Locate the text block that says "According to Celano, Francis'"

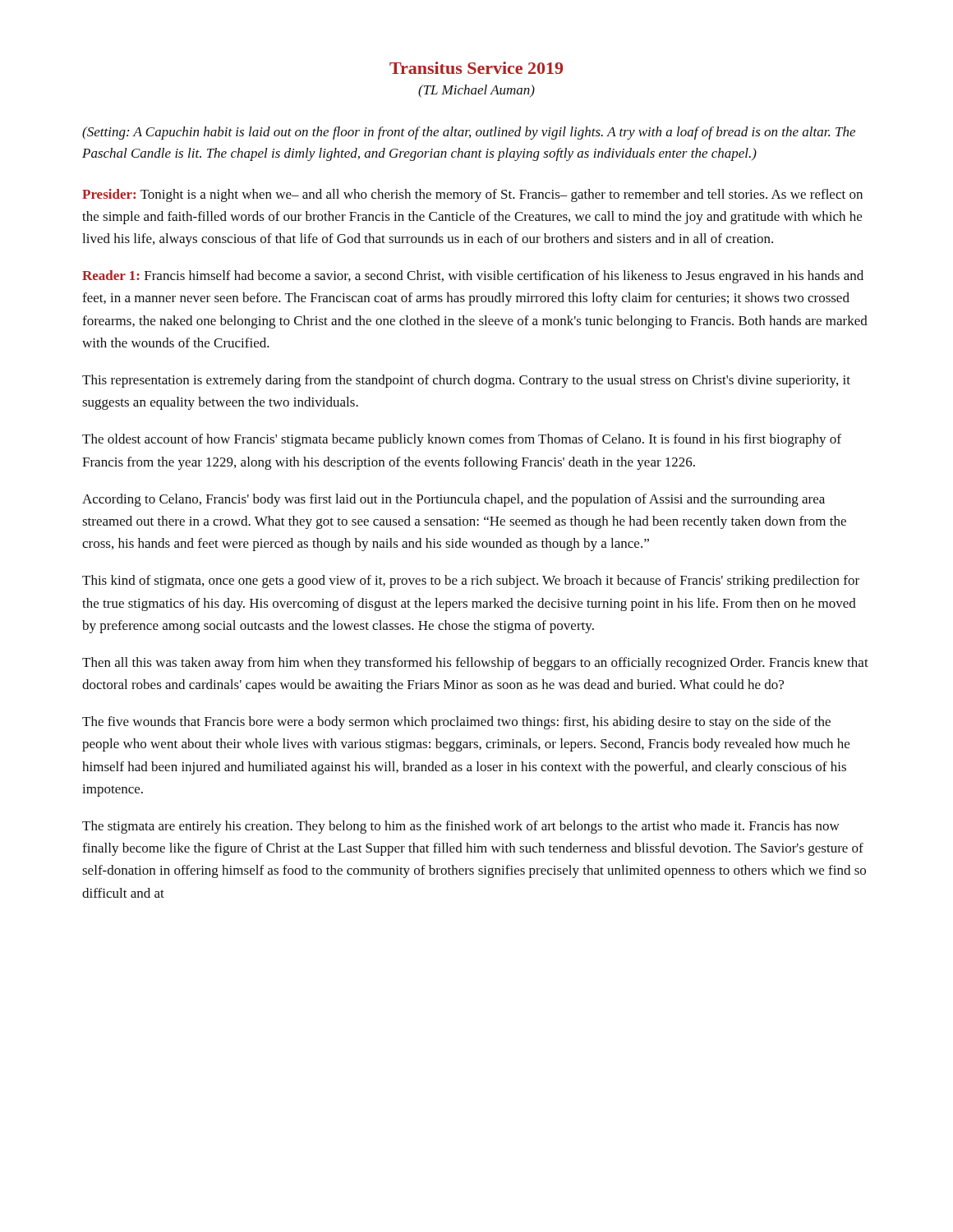464,521
